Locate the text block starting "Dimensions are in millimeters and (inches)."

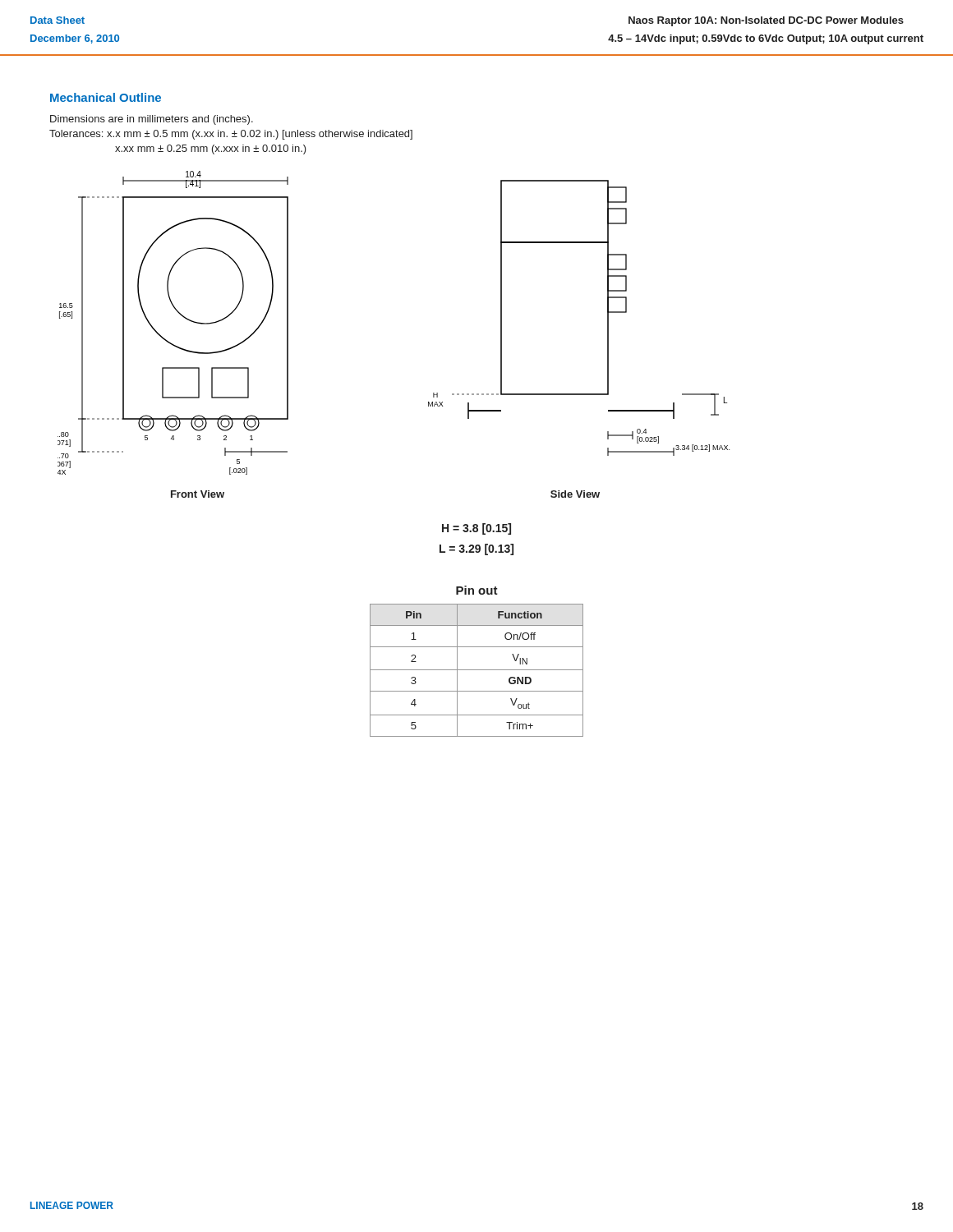click(x=151, y=119)
